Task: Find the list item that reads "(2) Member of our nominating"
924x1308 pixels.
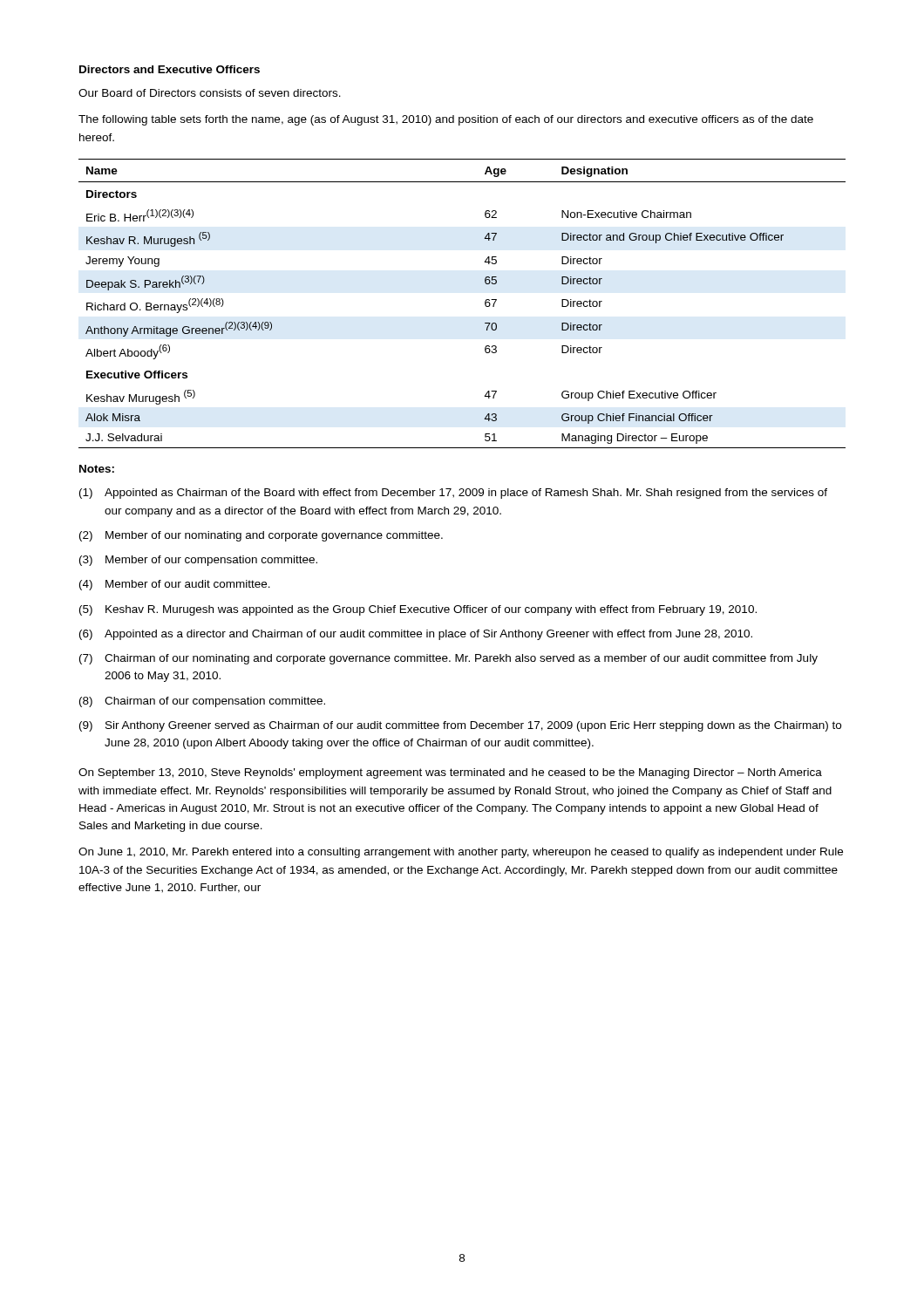Action: (x=261, y=535)
